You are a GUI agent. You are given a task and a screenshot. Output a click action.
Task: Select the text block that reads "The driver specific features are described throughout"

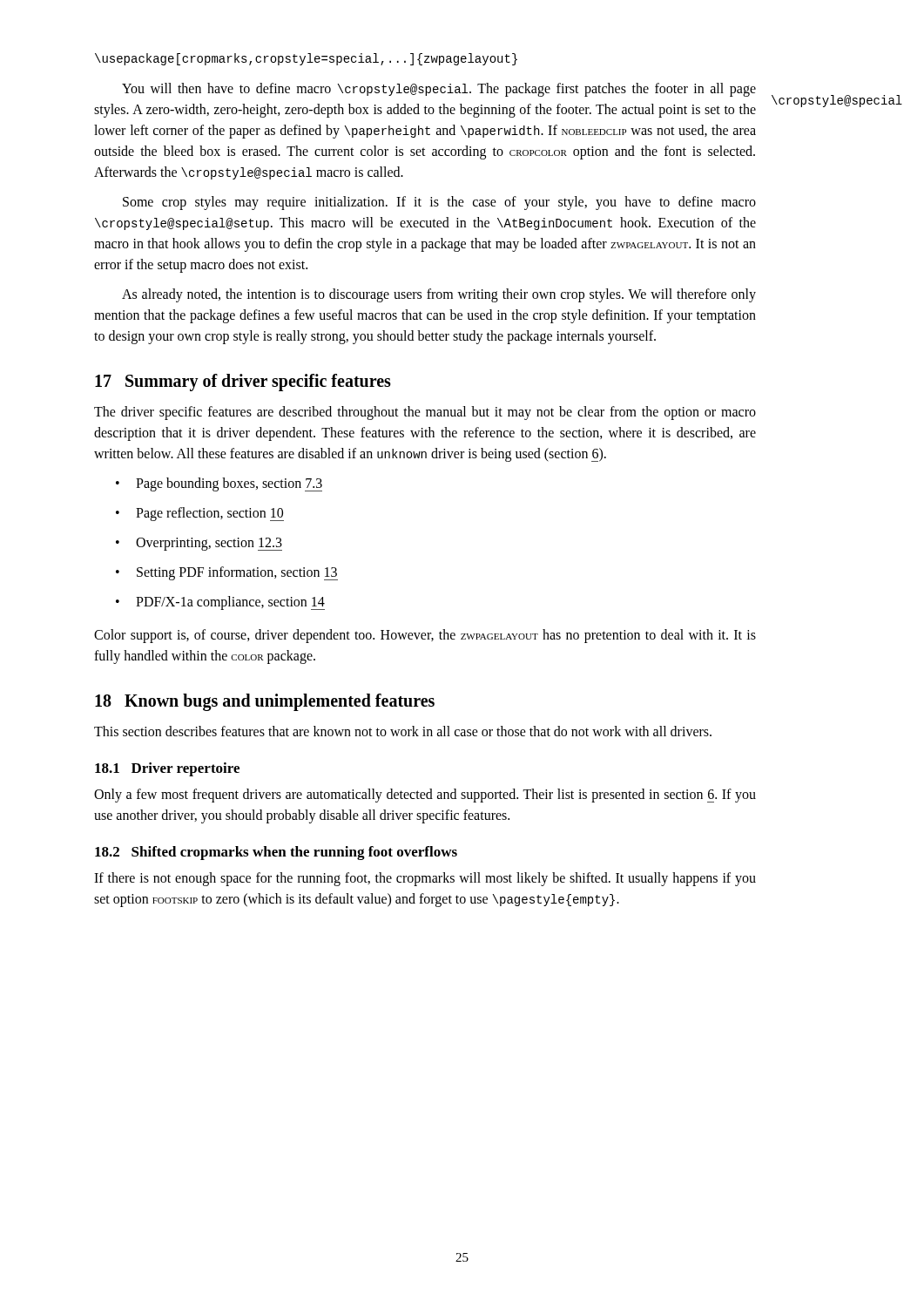click(425, 433)
